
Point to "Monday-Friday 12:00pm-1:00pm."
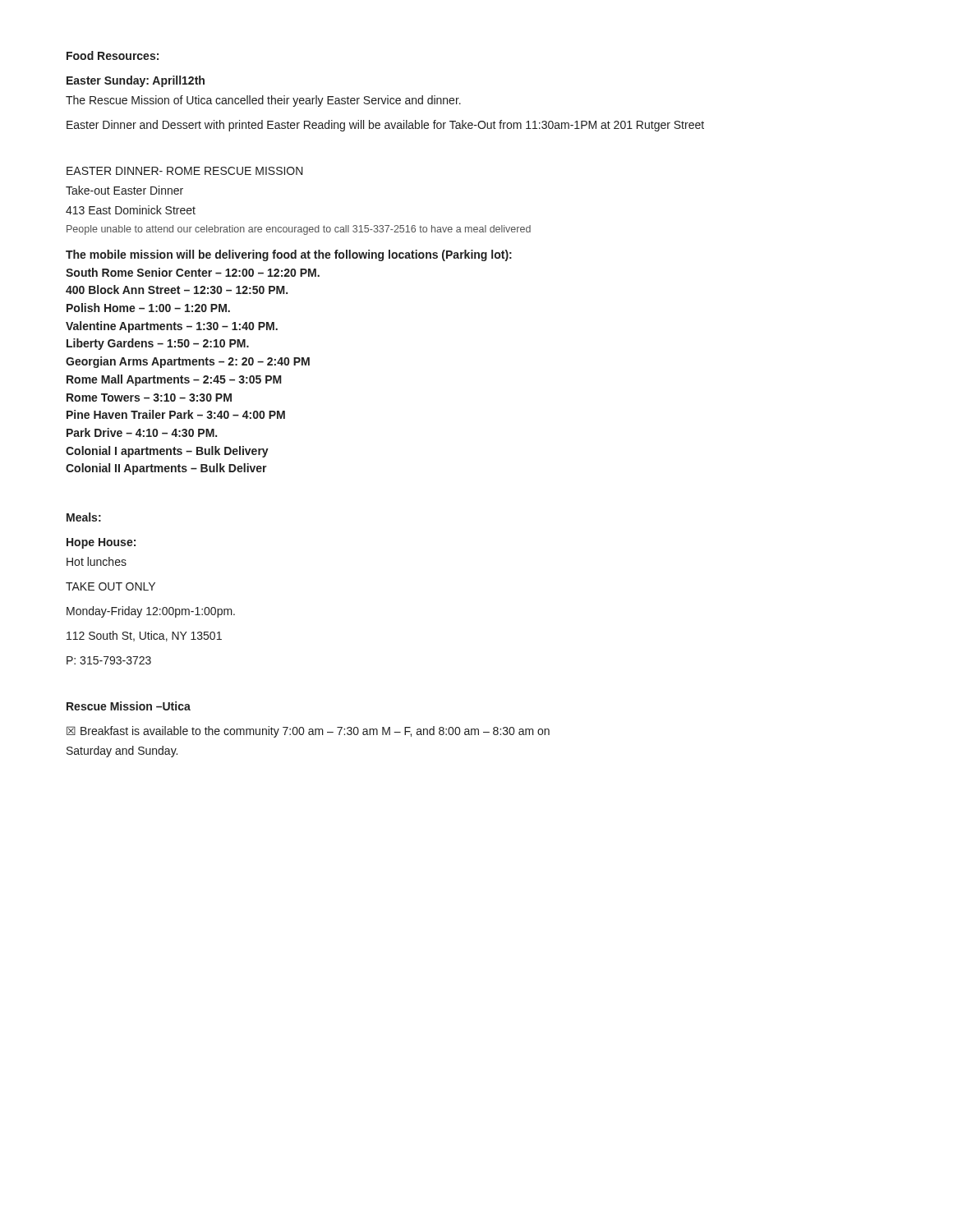tap(151, 611)
